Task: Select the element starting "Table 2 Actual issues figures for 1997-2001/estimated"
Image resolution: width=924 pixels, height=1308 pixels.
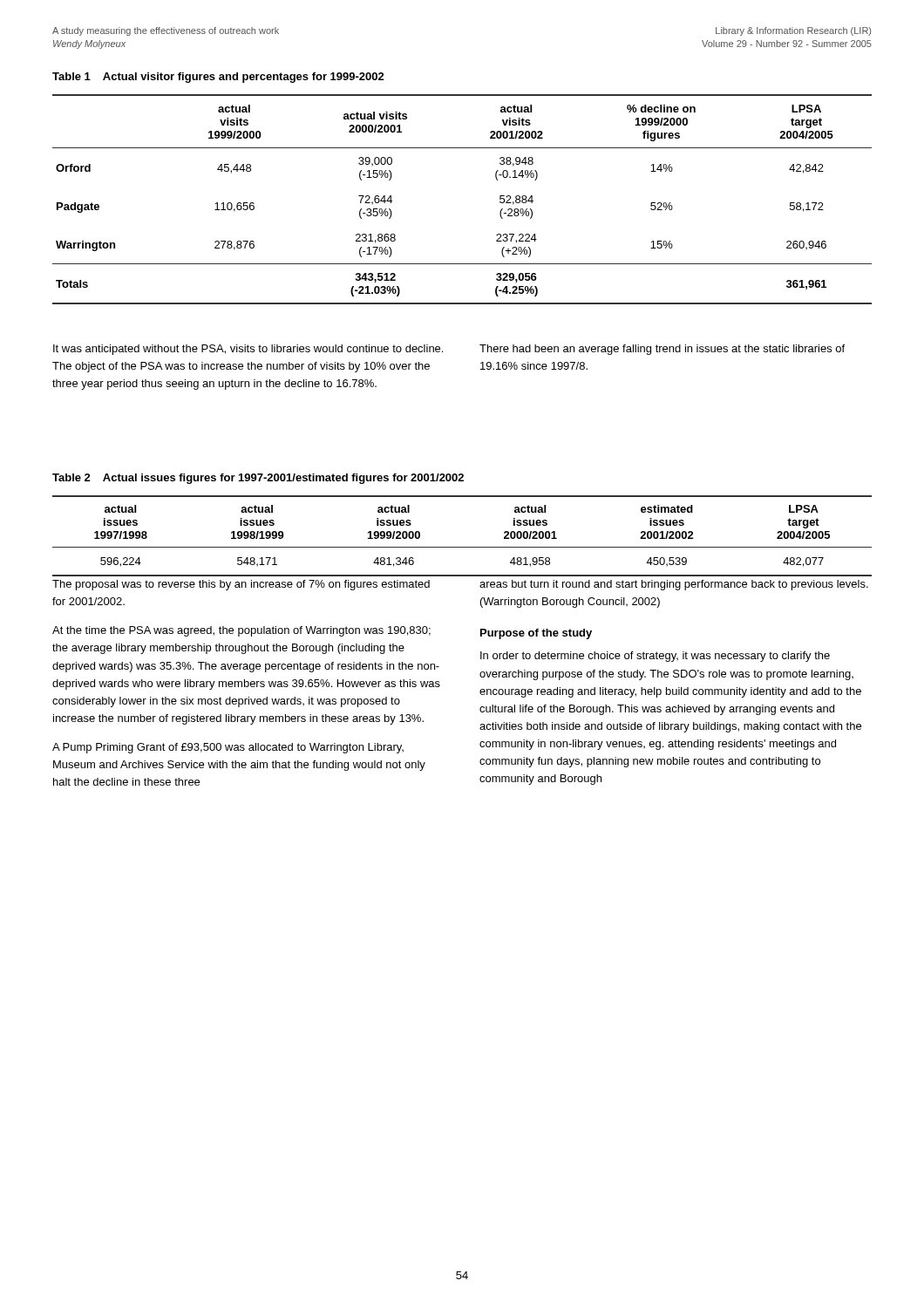Action: (x=258, y=477)
